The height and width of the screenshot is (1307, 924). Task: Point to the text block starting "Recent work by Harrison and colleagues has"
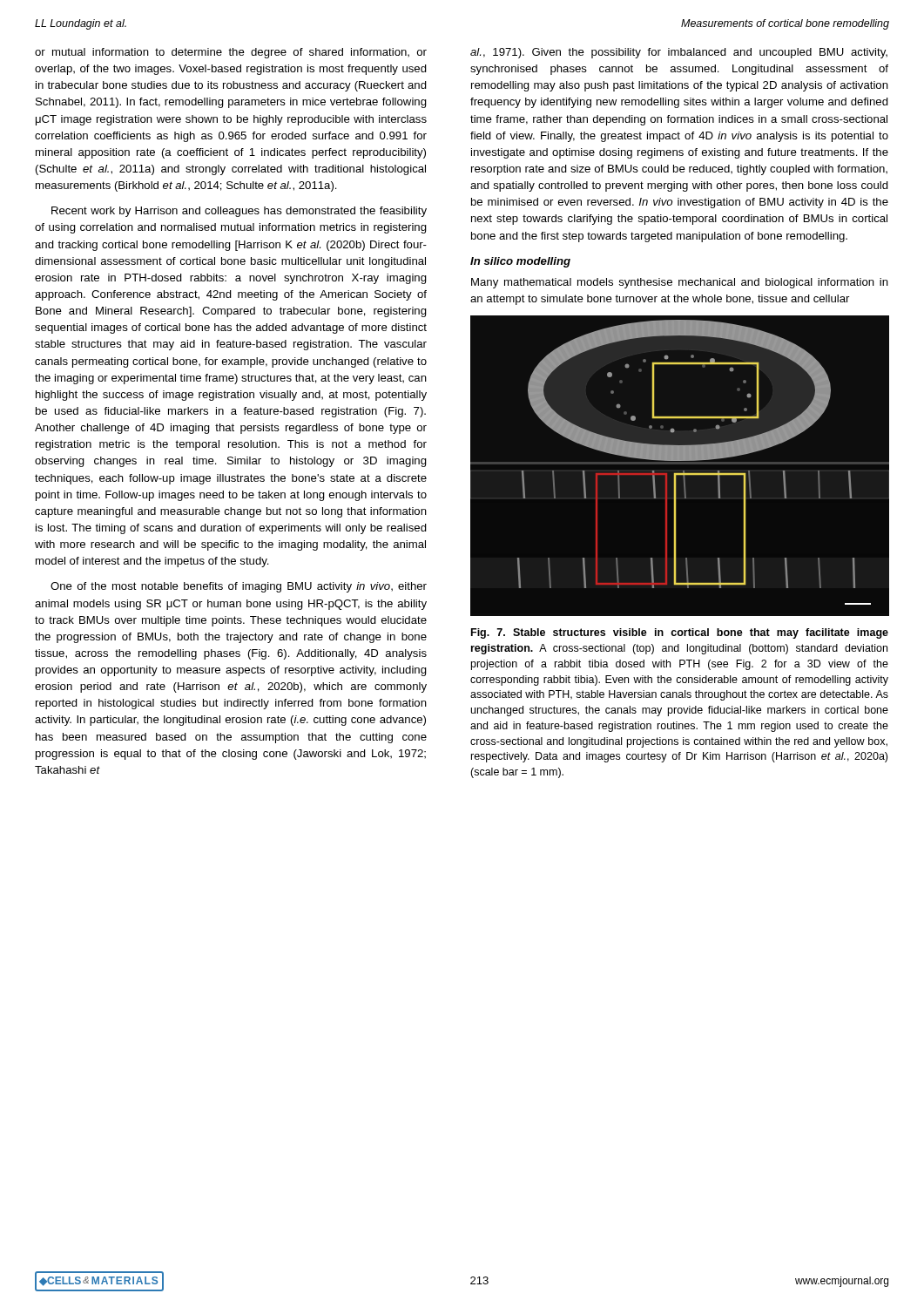(x=231, y=386)
